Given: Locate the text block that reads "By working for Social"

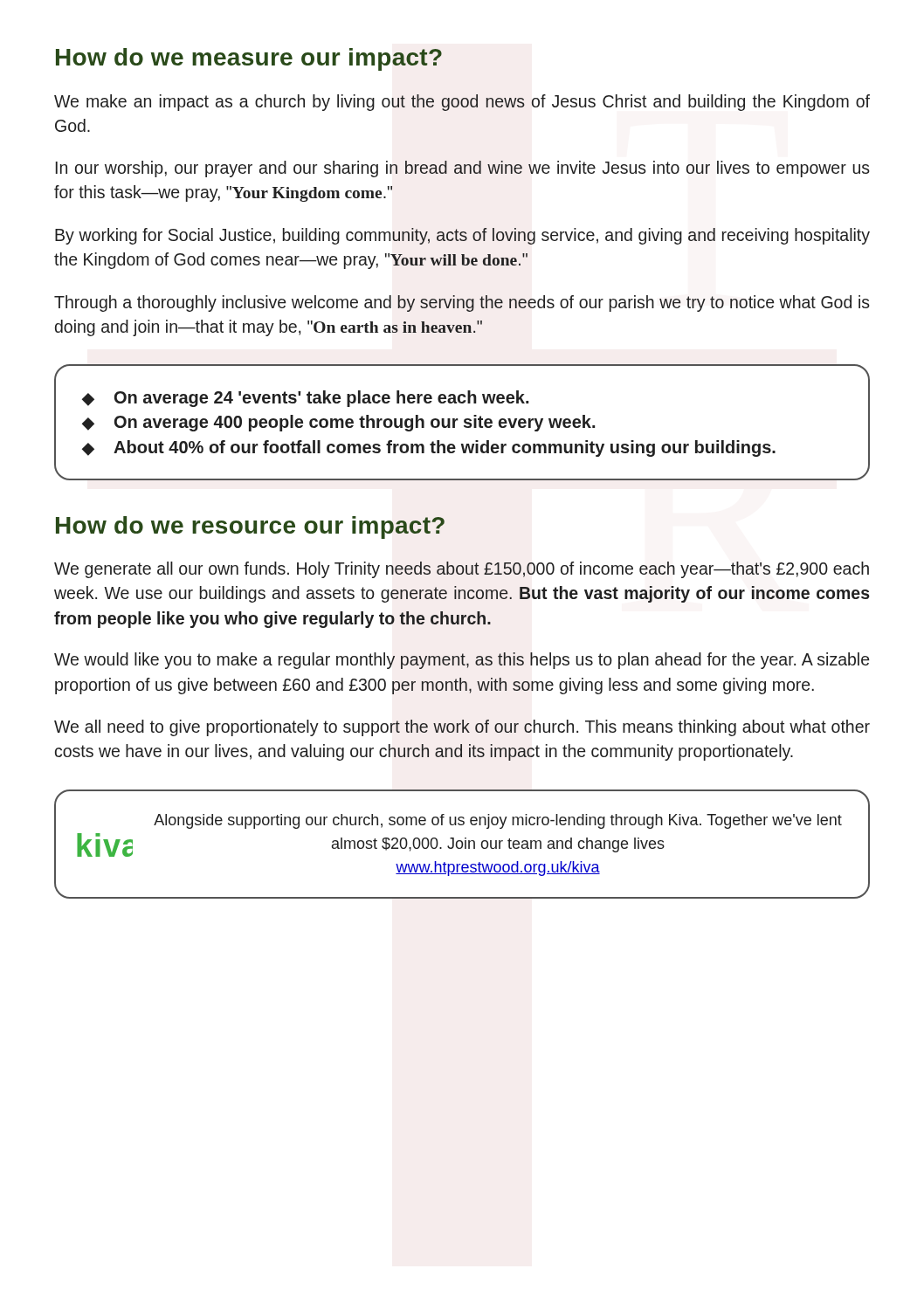Looking at the screenshot, I should pos(462,247).
